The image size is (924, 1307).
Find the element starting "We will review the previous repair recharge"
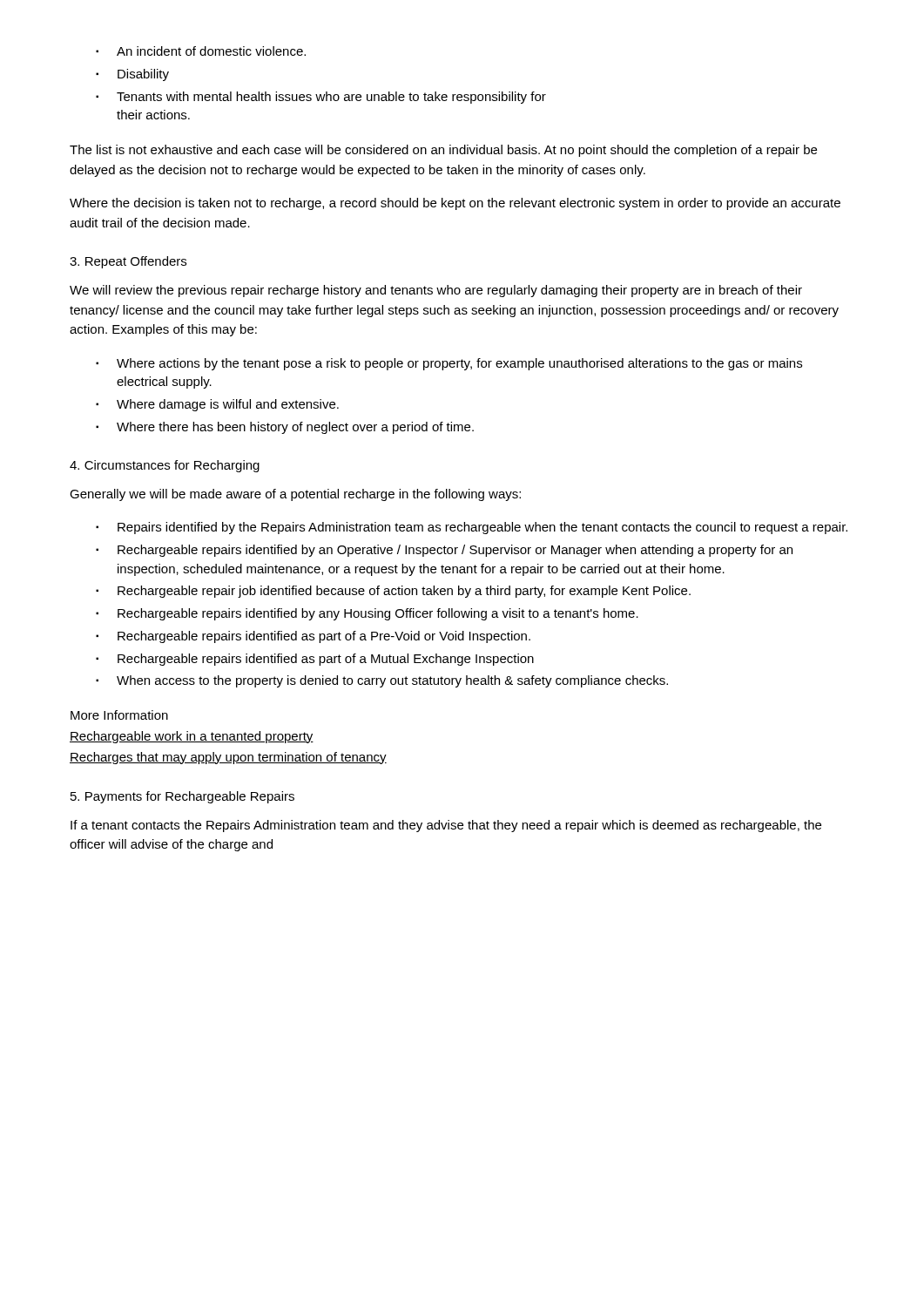(x=454, y=309)
